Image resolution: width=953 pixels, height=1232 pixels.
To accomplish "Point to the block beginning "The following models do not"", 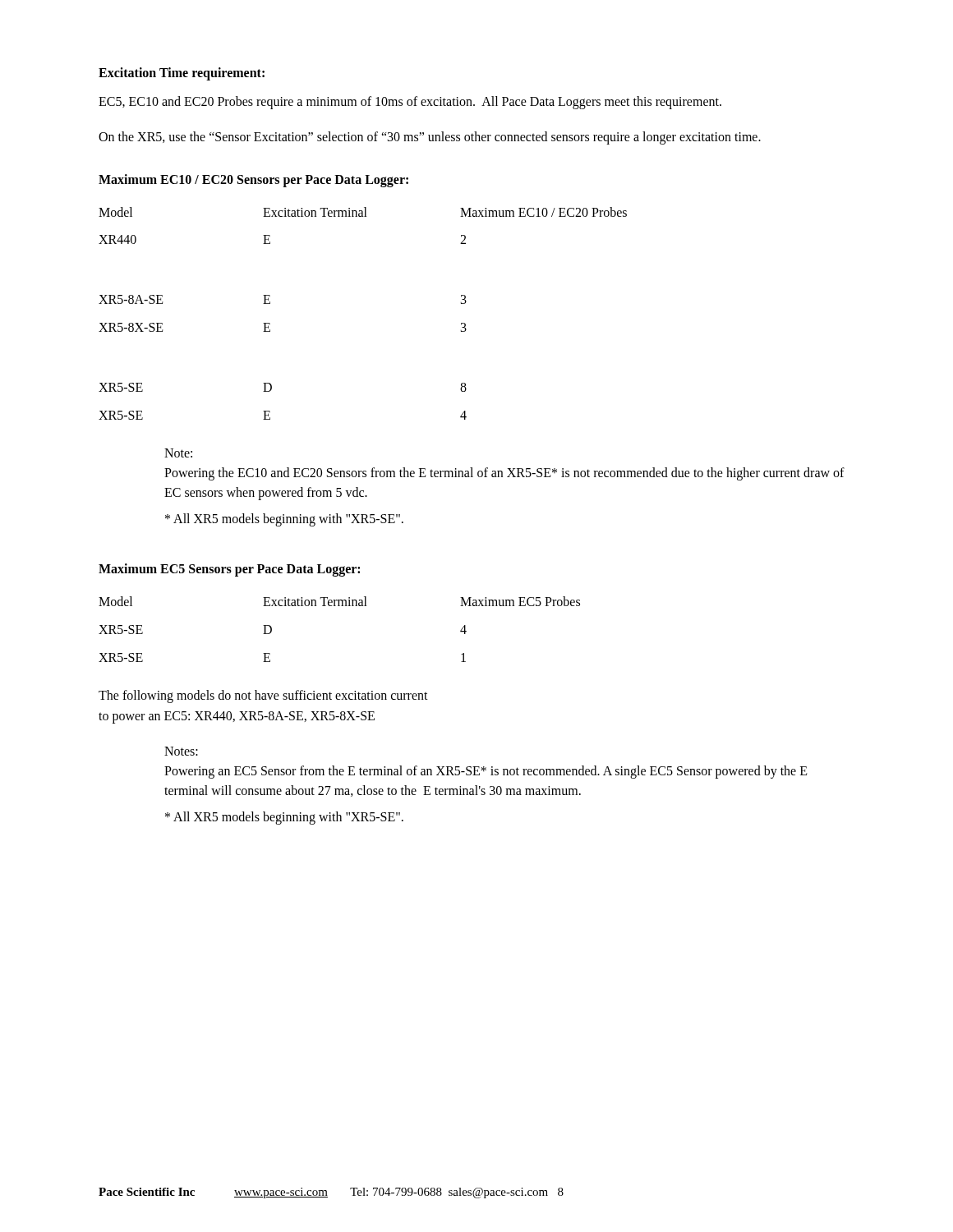I will [x=263, y=706].
